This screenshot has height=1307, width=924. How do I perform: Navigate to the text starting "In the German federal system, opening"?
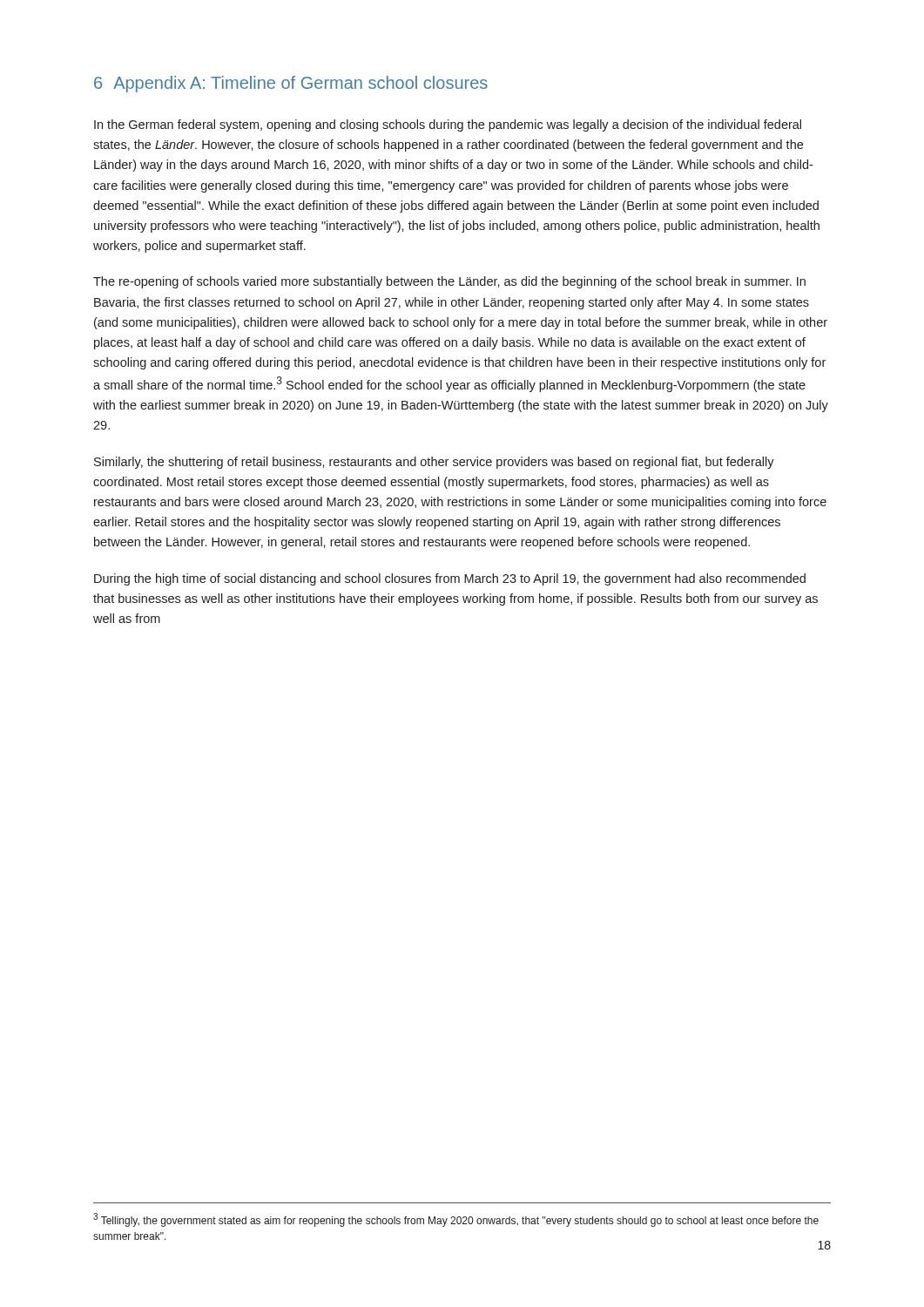click(x=457, y=185)
